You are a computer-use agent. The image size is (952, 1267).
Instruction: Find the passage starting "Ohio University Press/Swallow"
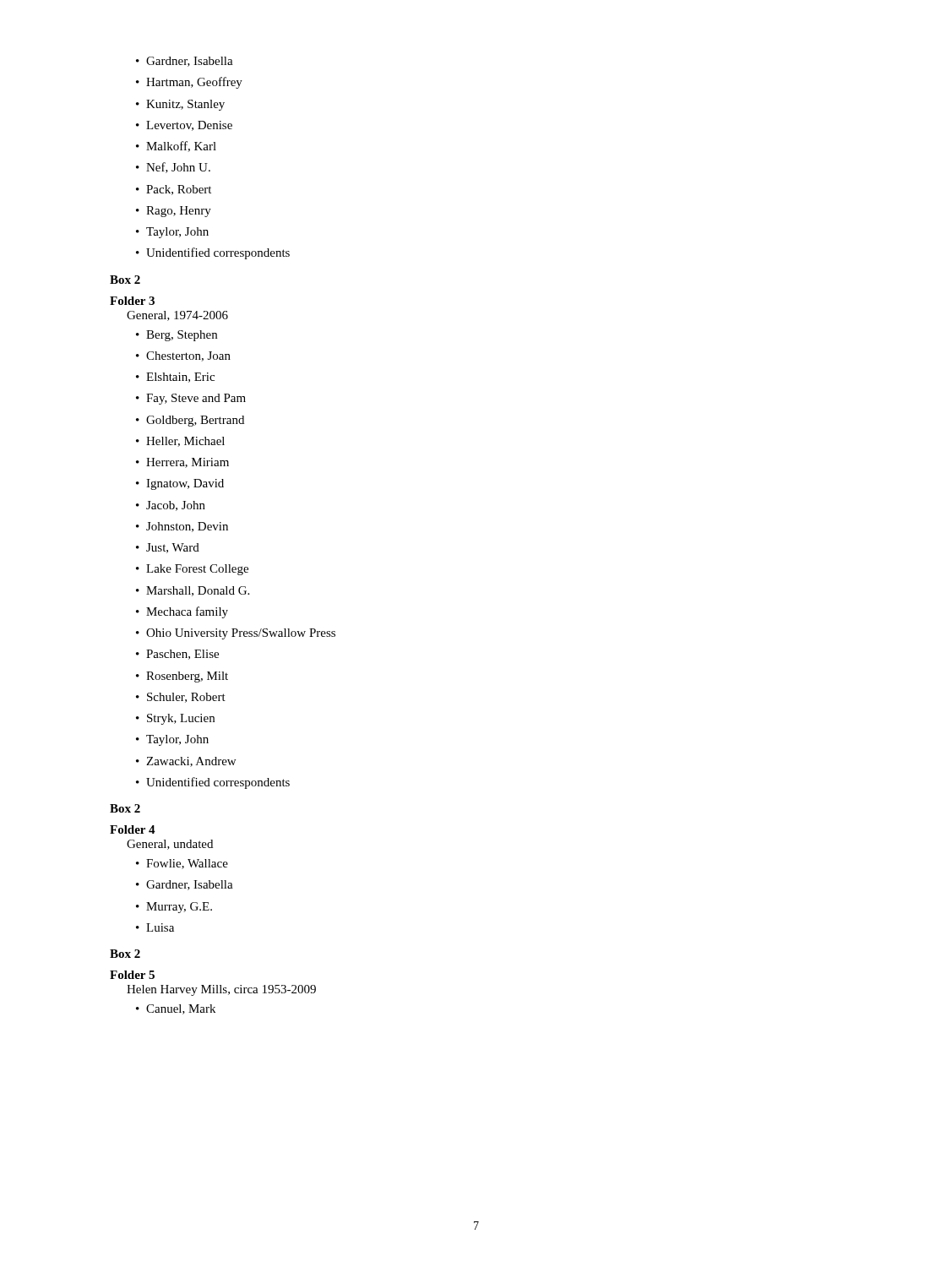tap(241, 633)
